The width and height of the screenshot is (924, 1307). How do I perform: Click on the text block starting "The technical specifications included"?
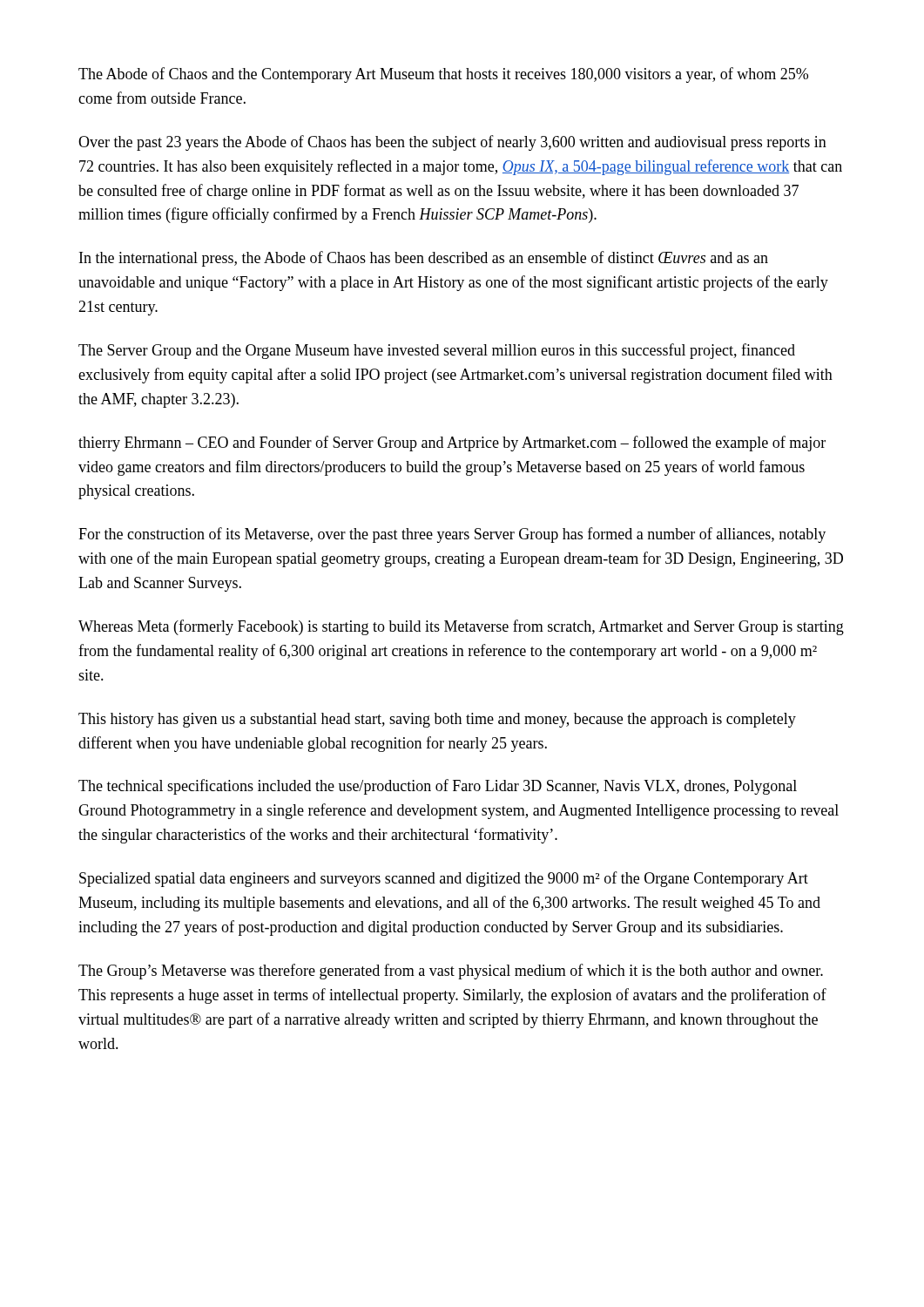(459, 811)
